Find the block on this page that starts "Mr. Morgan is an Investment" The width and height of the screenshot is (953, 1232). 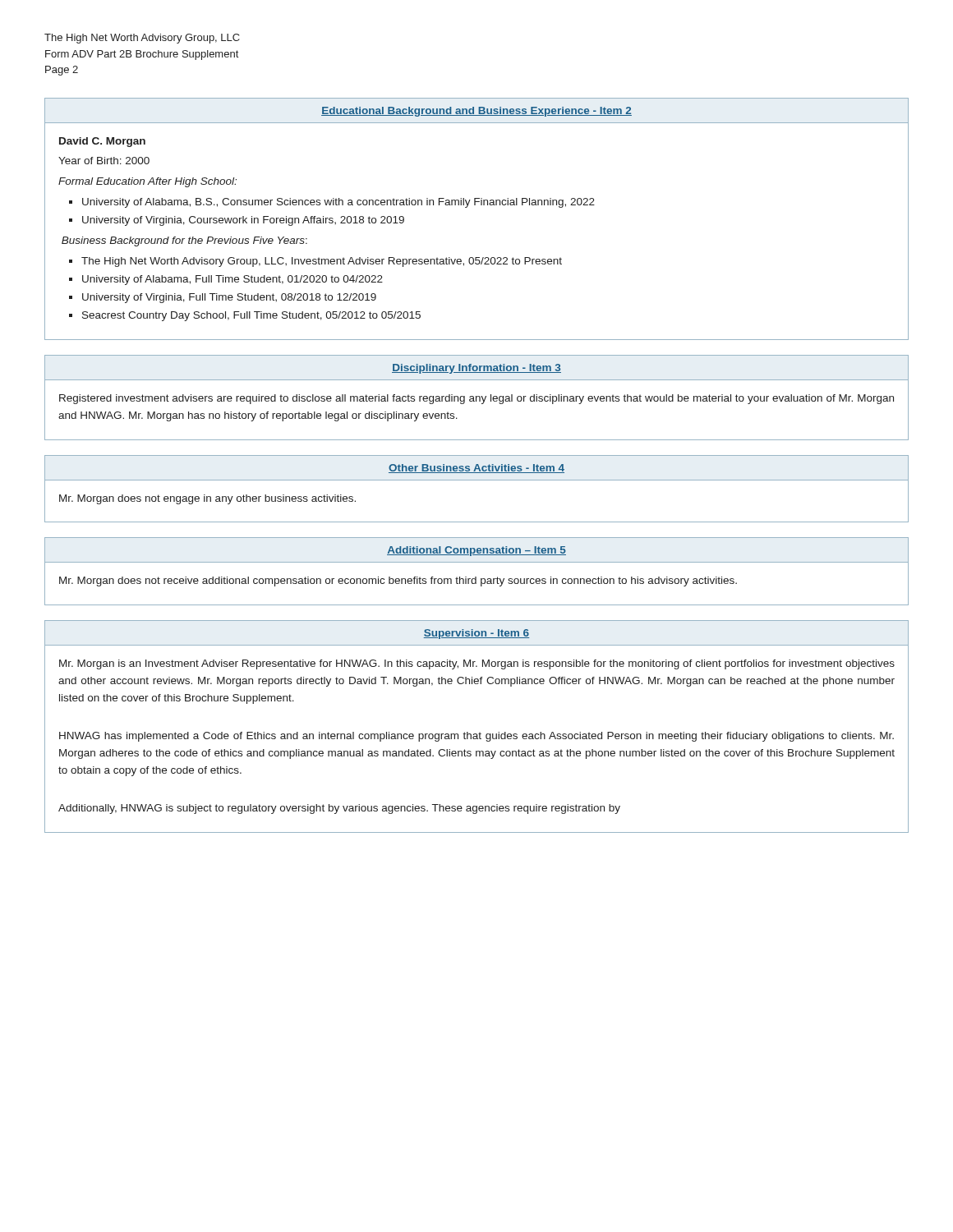tap(476, 681)
